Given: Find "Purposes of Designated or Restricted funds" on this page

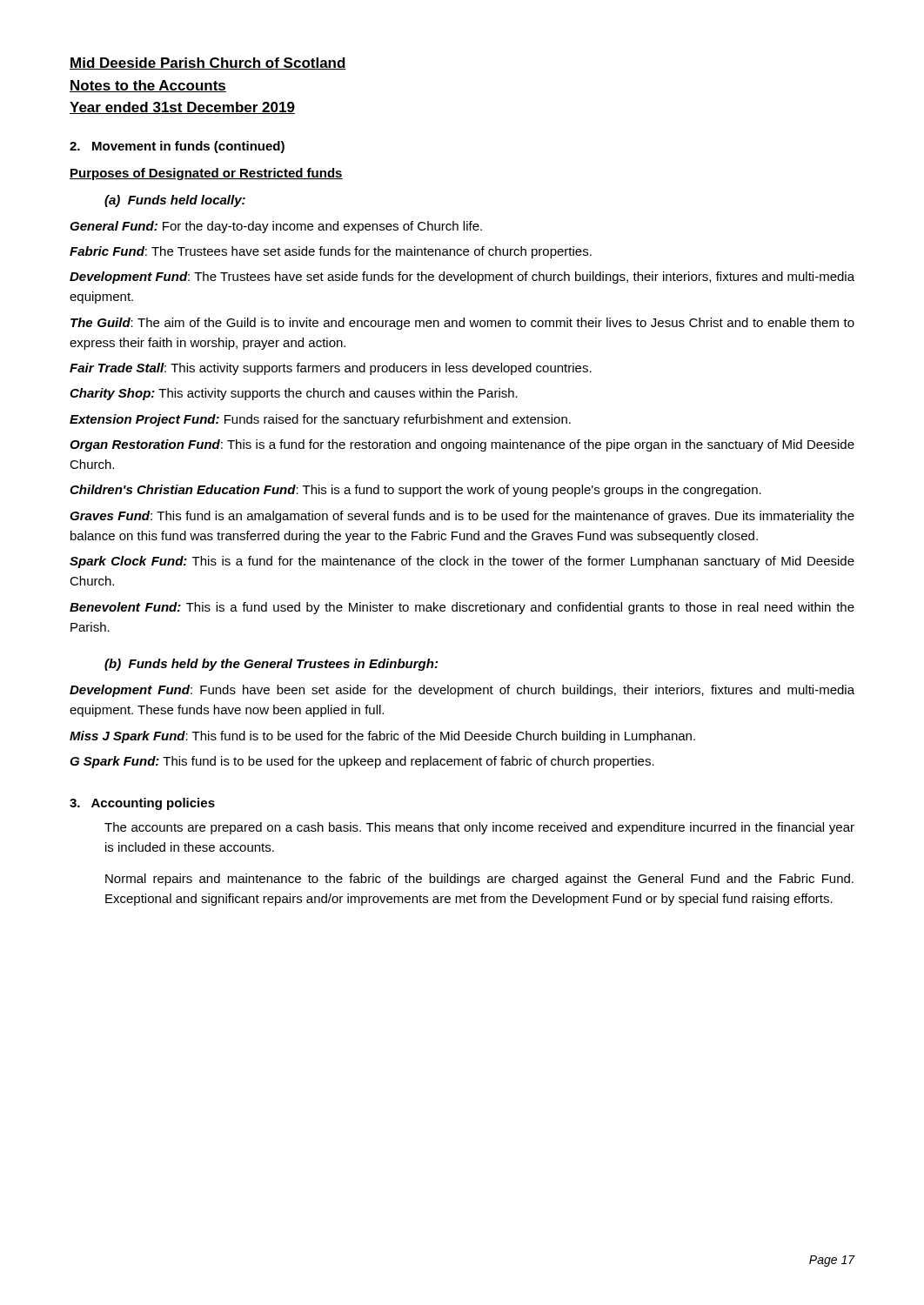Looking at the screenshot, I should coord(206,172).
